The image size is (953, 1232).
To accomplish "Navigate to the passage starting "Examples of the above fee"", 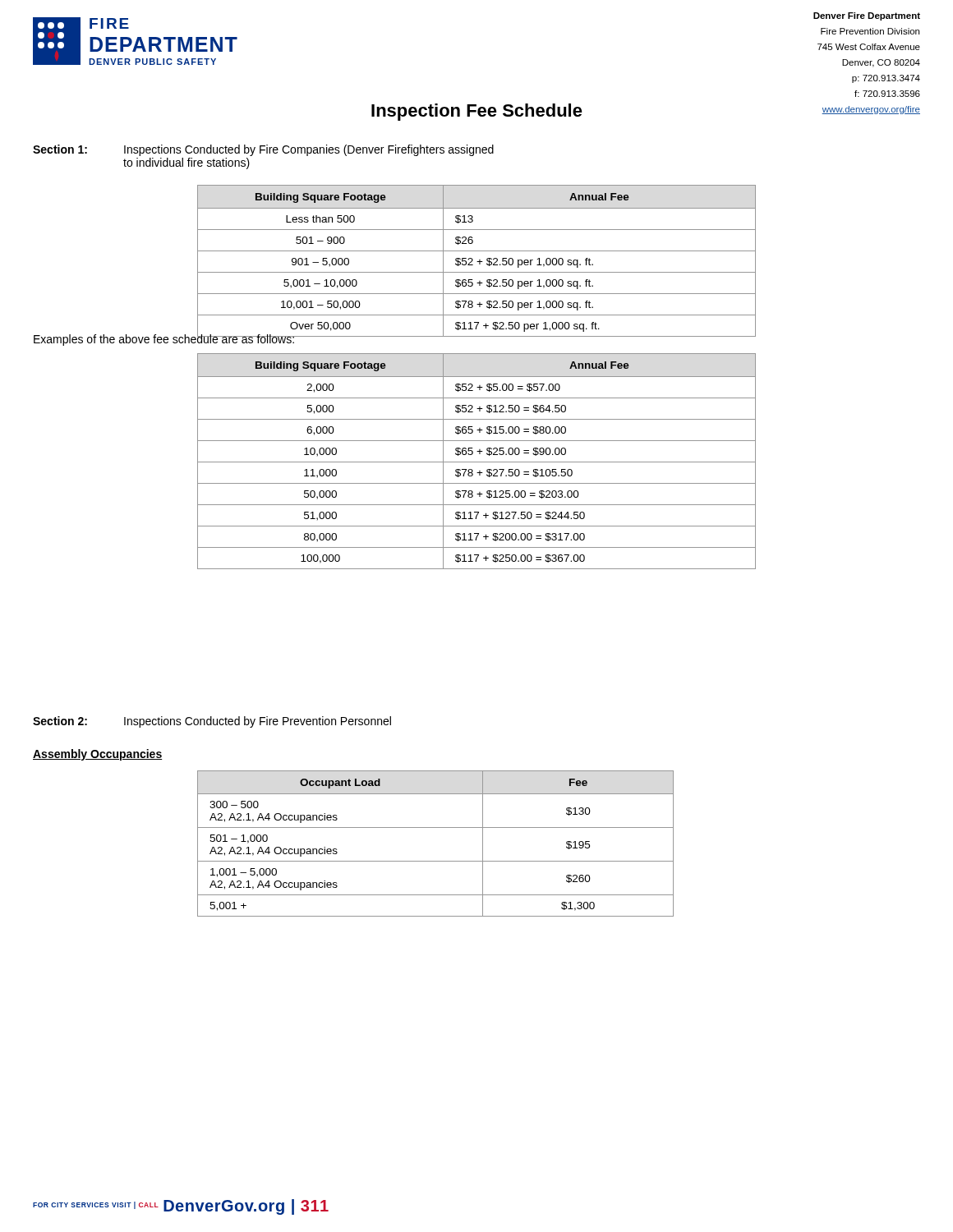I will tap(164, 339).
